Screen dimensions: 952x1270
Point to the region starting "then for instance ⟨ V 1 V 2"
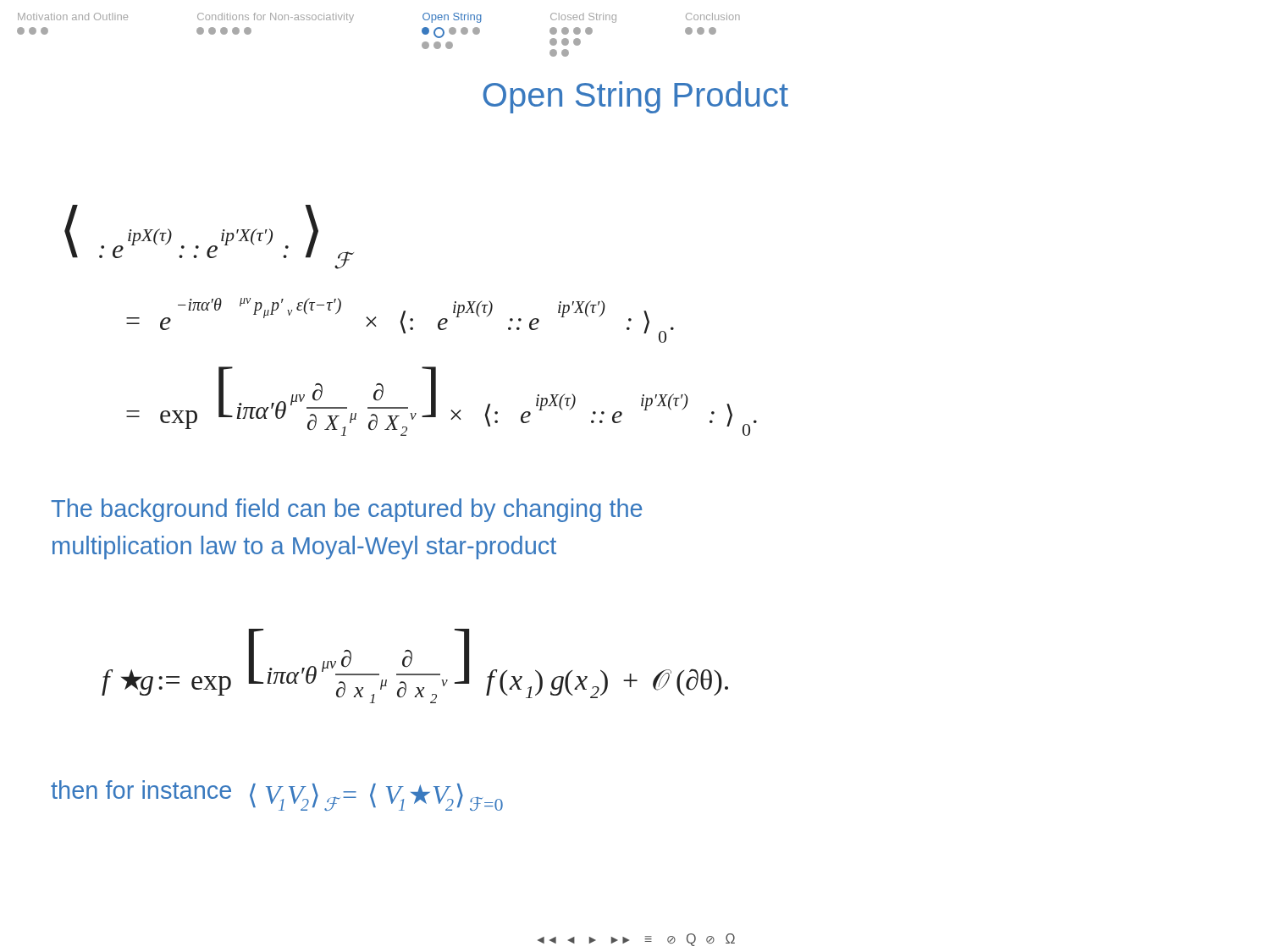pyautogui.click(x=441, y=792)
